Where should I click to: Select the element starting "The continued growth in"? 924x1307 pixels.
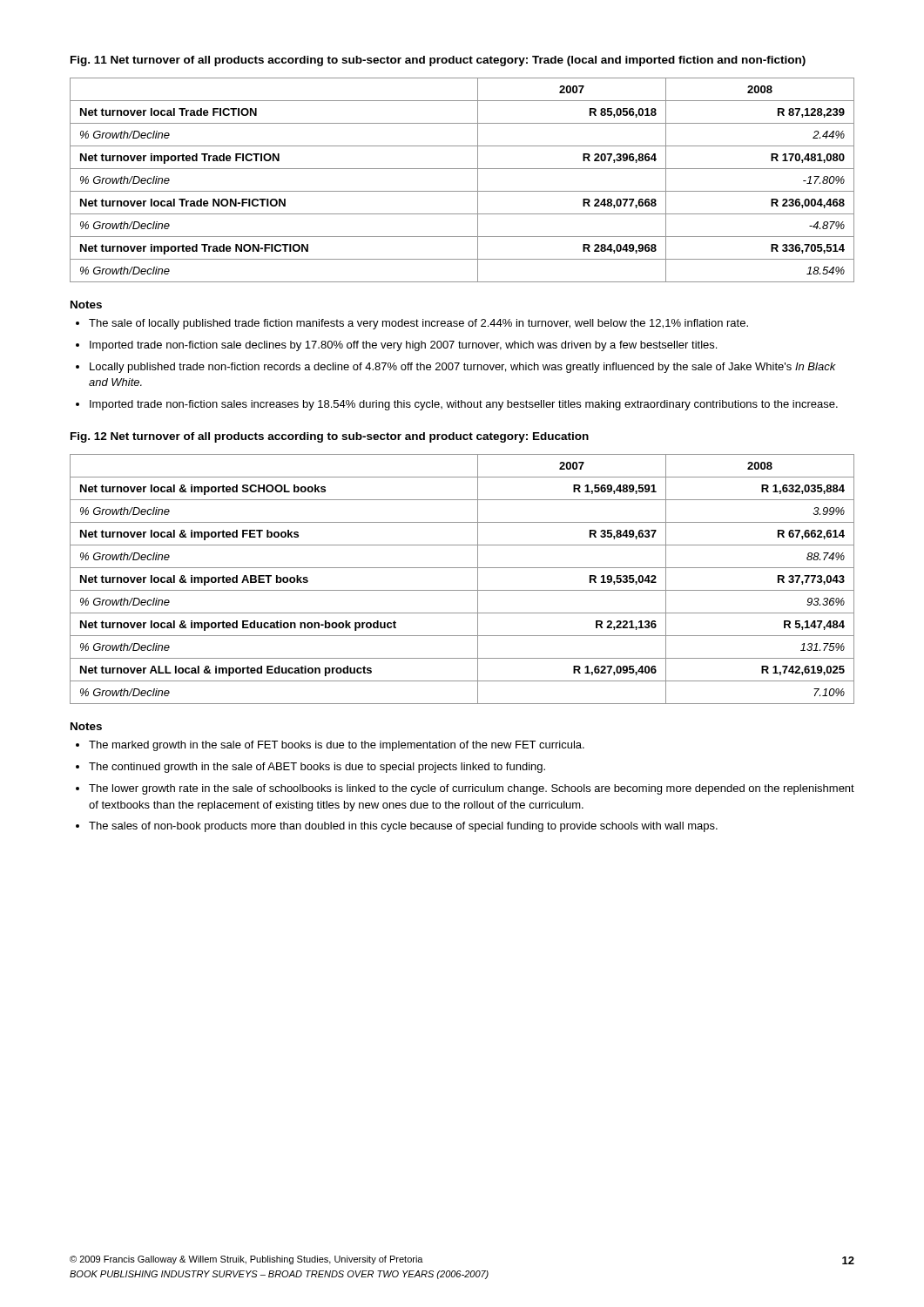click(317, 766)
